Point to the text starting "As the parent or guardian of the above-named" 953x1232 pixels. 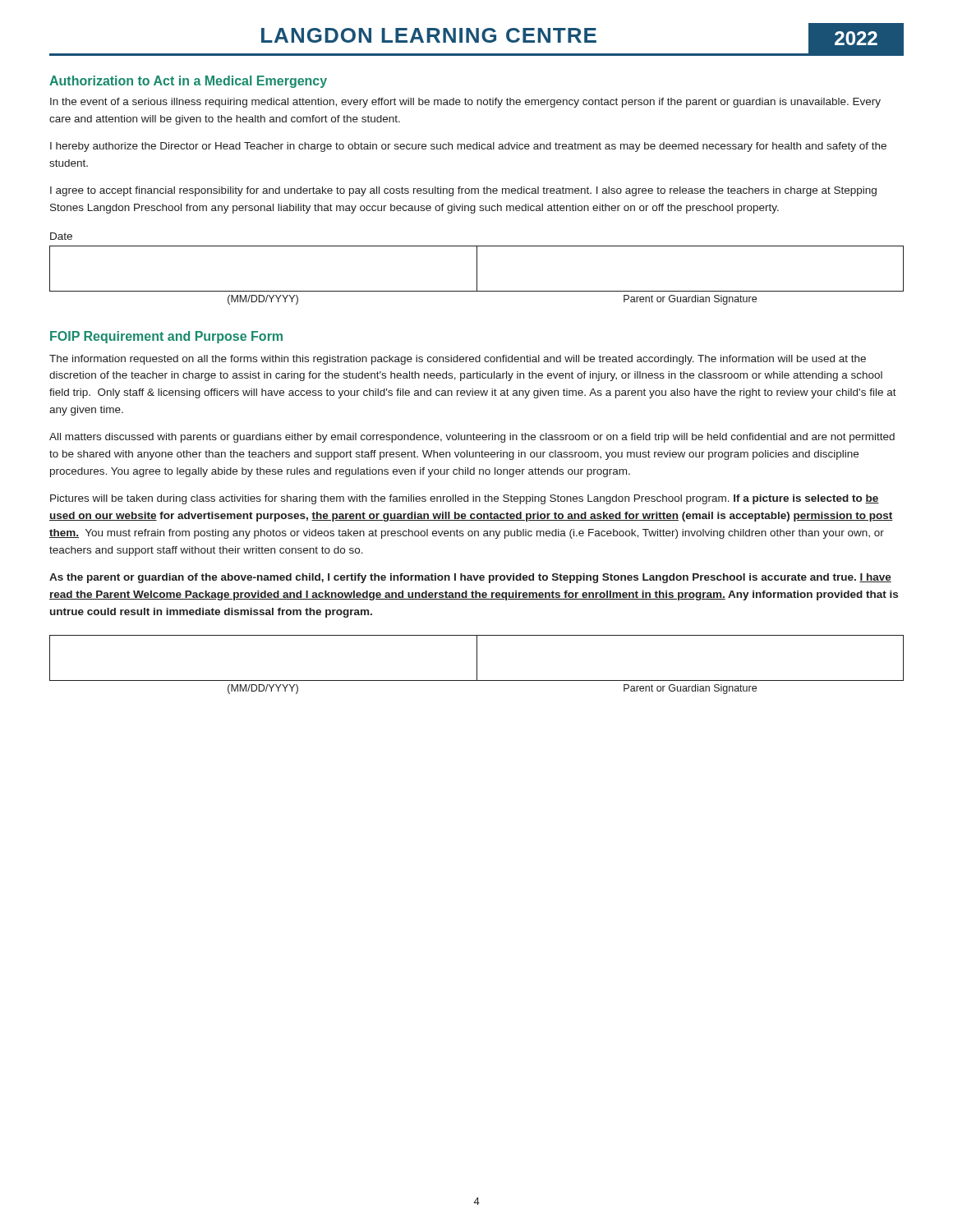point(474,594)
